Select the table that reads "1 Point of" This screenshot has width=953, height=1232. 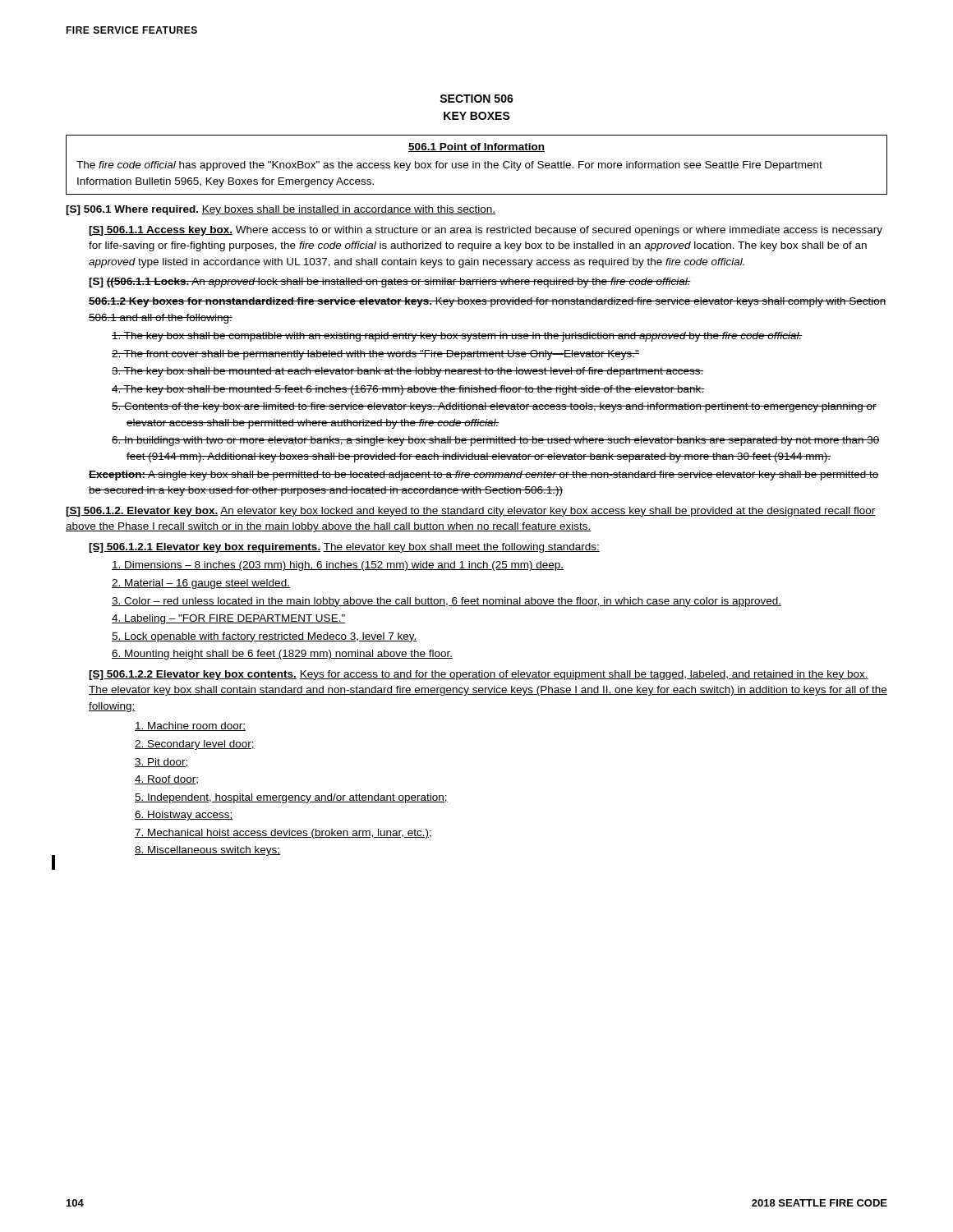click(x=476, y=165)
